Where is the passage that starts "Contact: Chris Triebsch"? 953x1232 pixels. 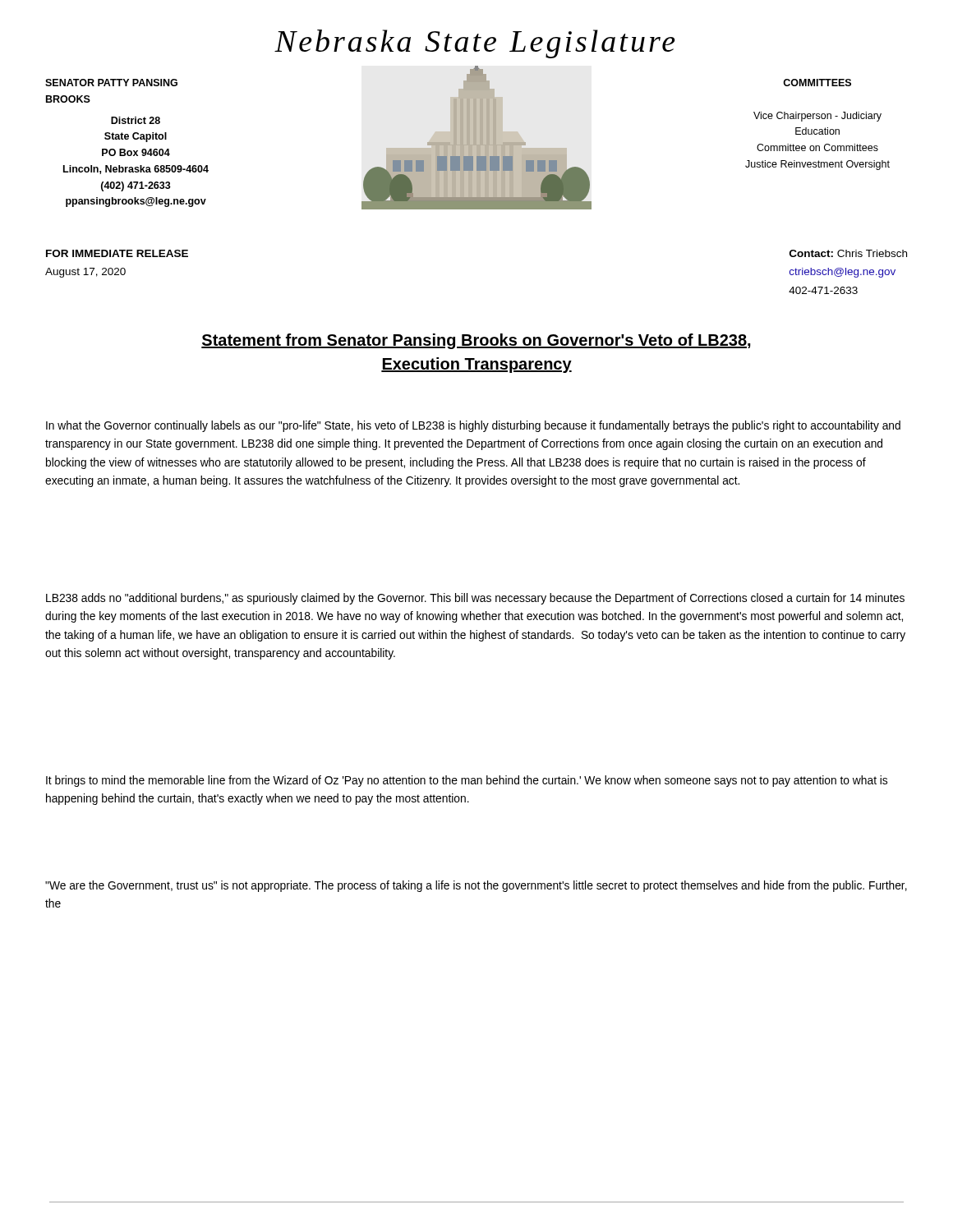coord(848,272)
